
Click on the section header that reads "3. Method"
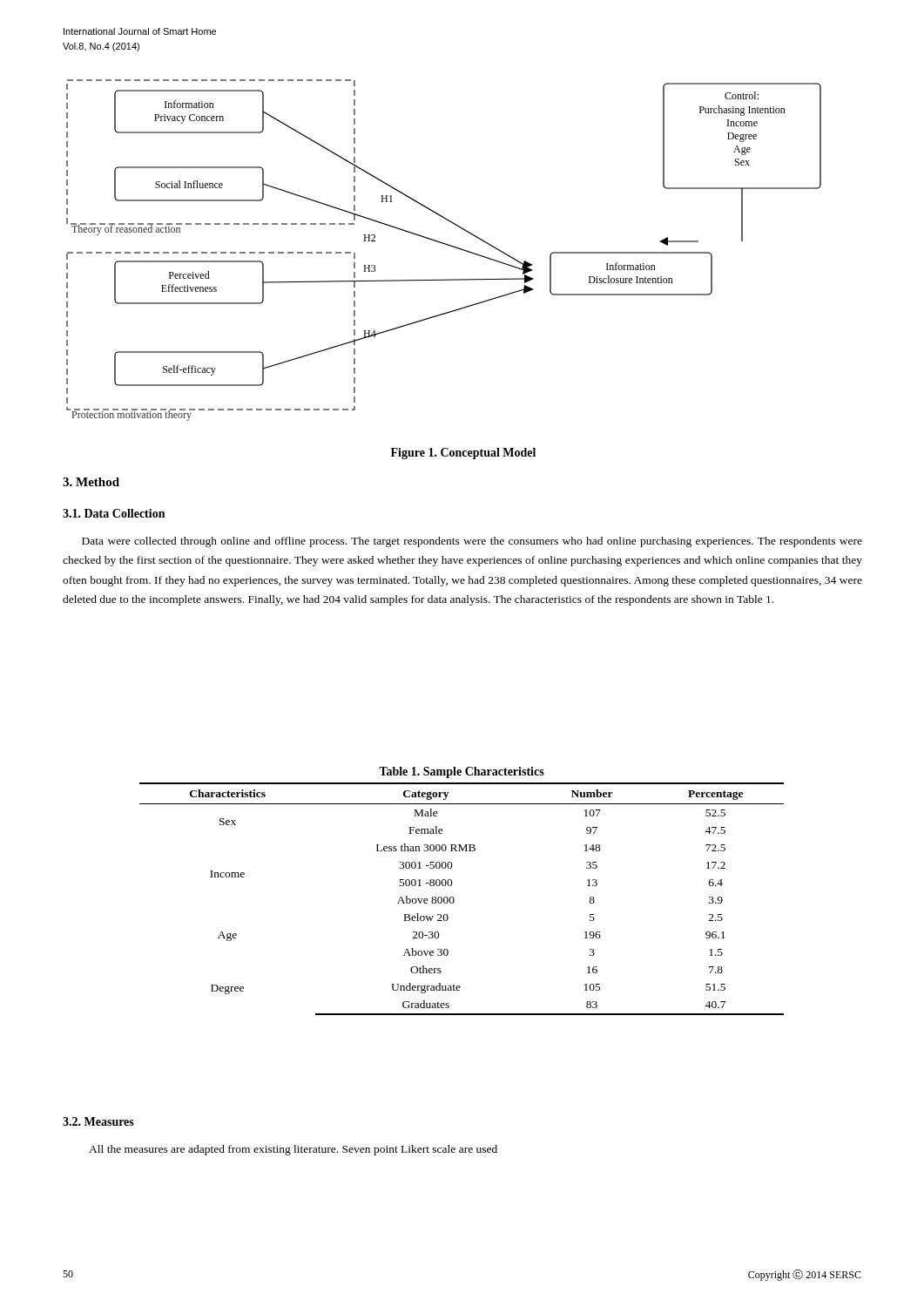coord(91,482)
